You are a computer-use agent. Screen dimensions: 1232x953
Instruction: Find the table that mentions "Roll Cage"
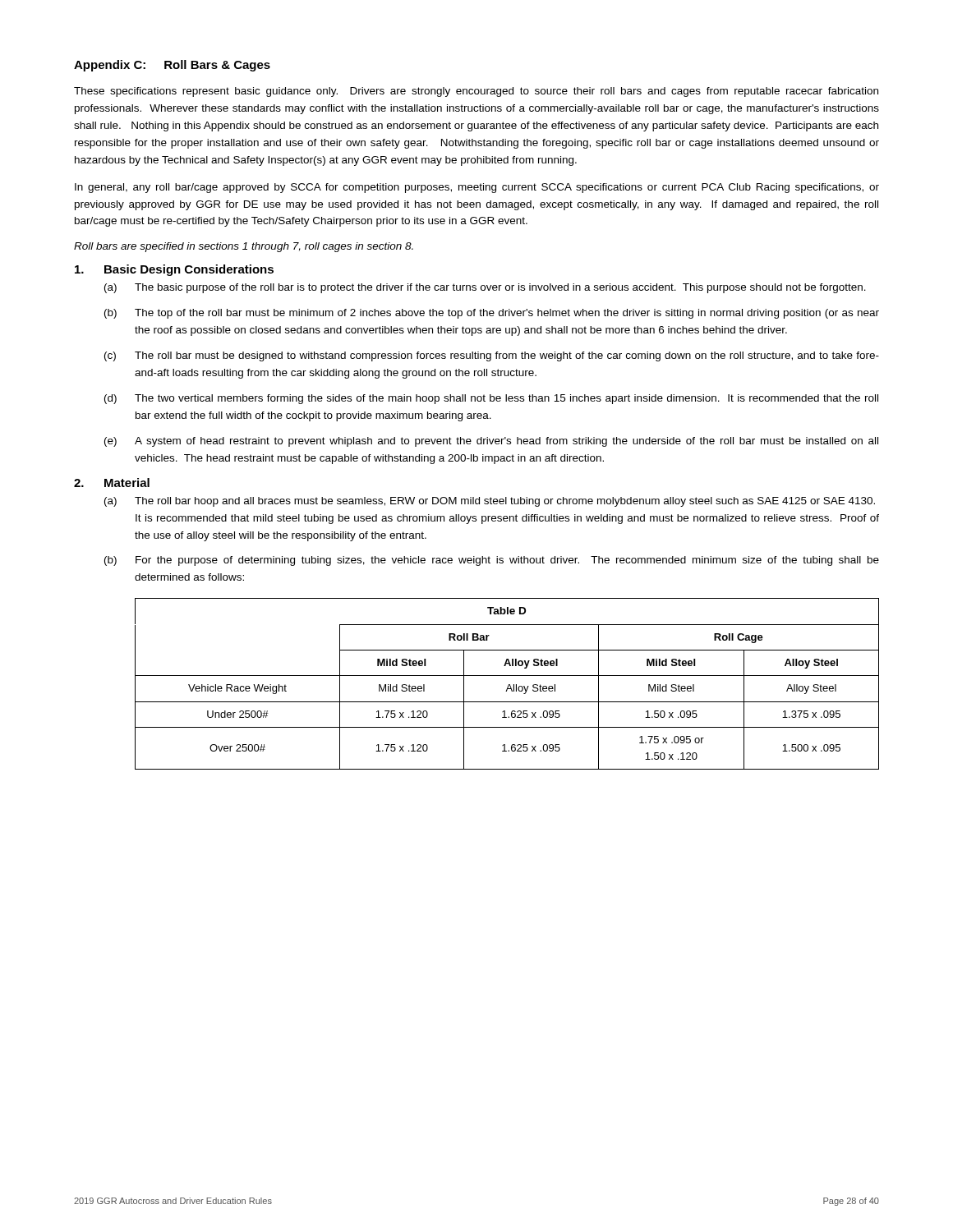(507, 684)
